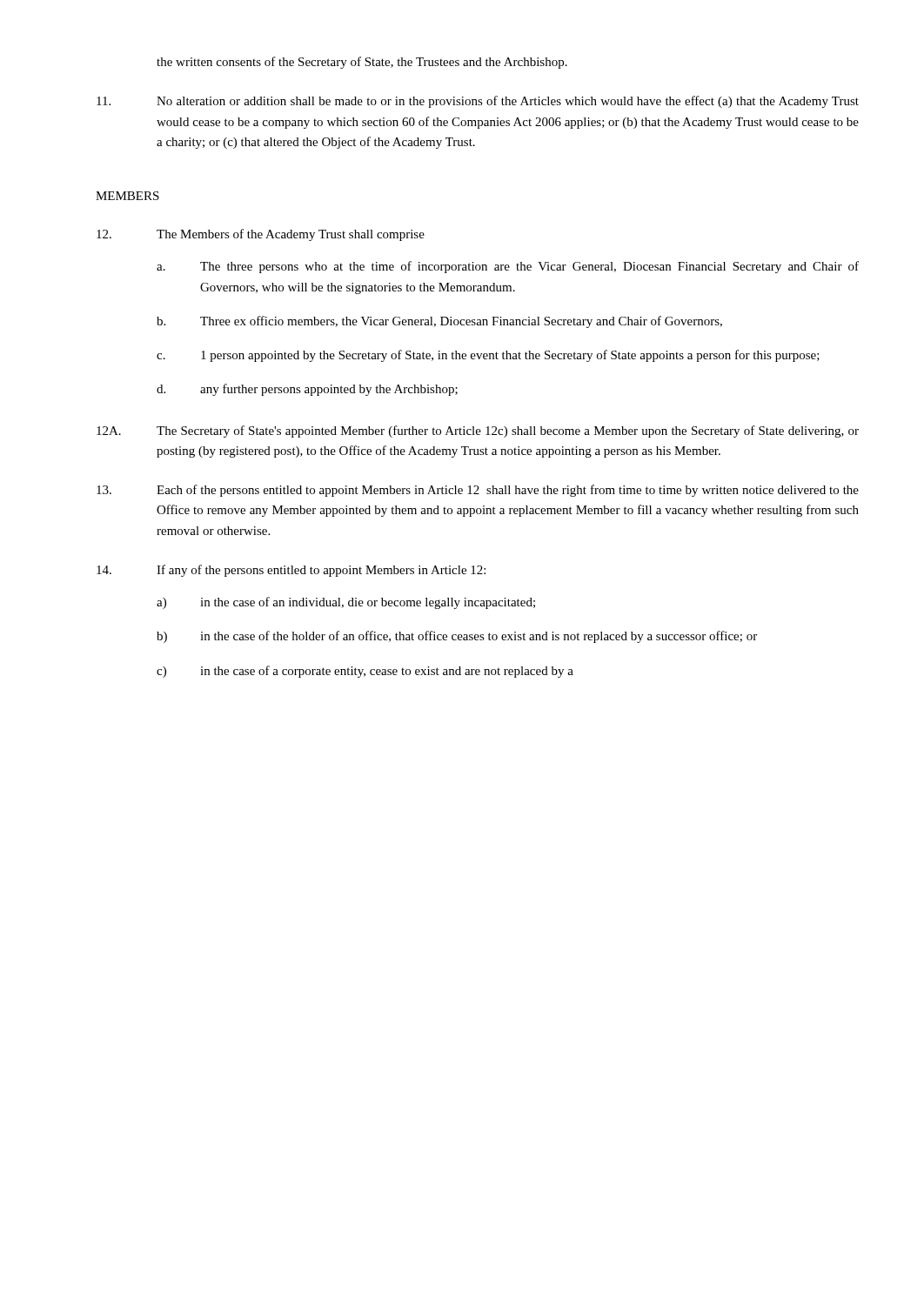Select the text block starting "12. The Members of the Academy"
924x1305 pixels.
click(x=477, y=319)
